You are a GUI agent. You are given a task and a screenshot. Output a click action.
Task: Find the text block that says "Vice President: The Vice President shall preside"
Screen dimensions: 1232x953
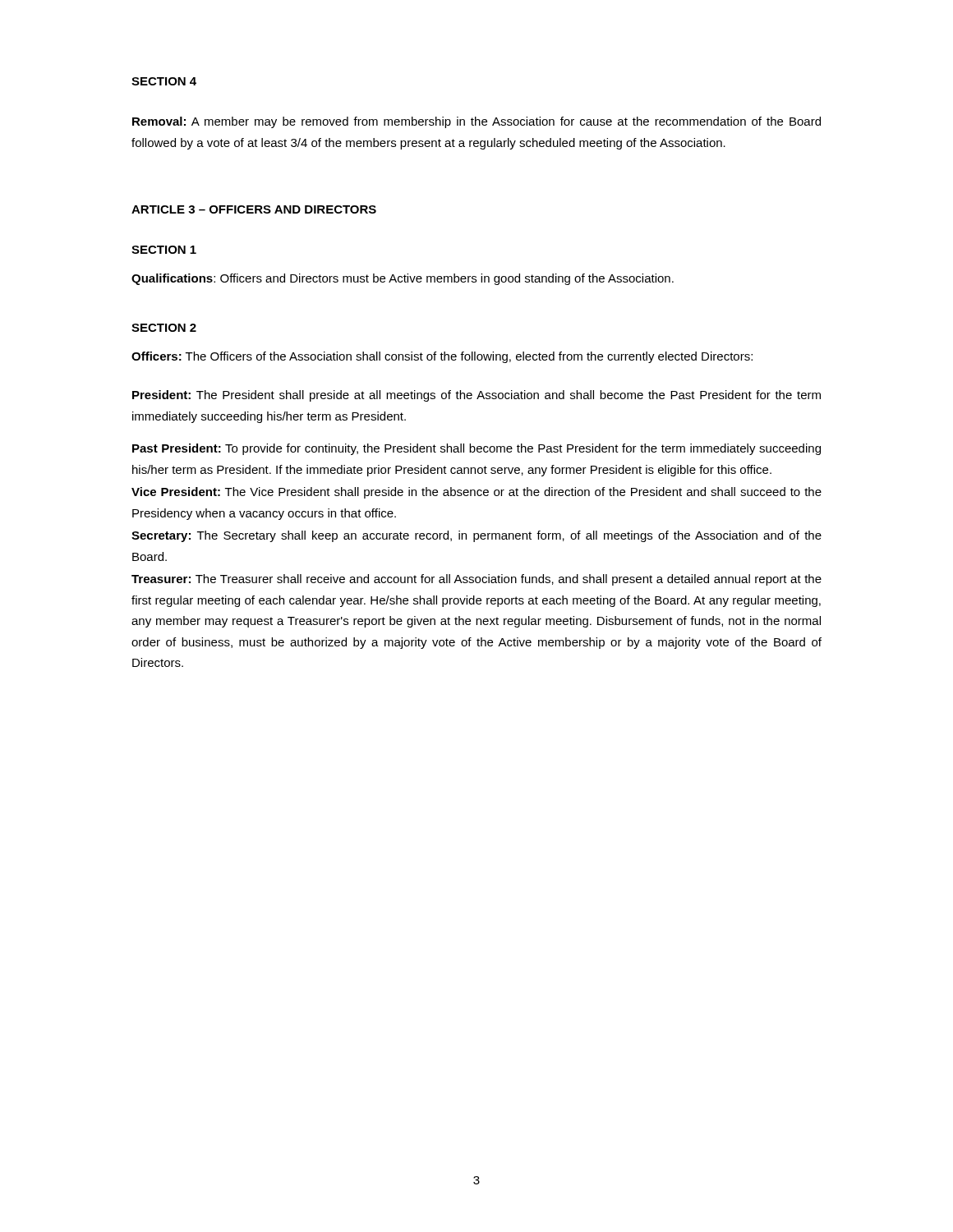pos(476,502)
